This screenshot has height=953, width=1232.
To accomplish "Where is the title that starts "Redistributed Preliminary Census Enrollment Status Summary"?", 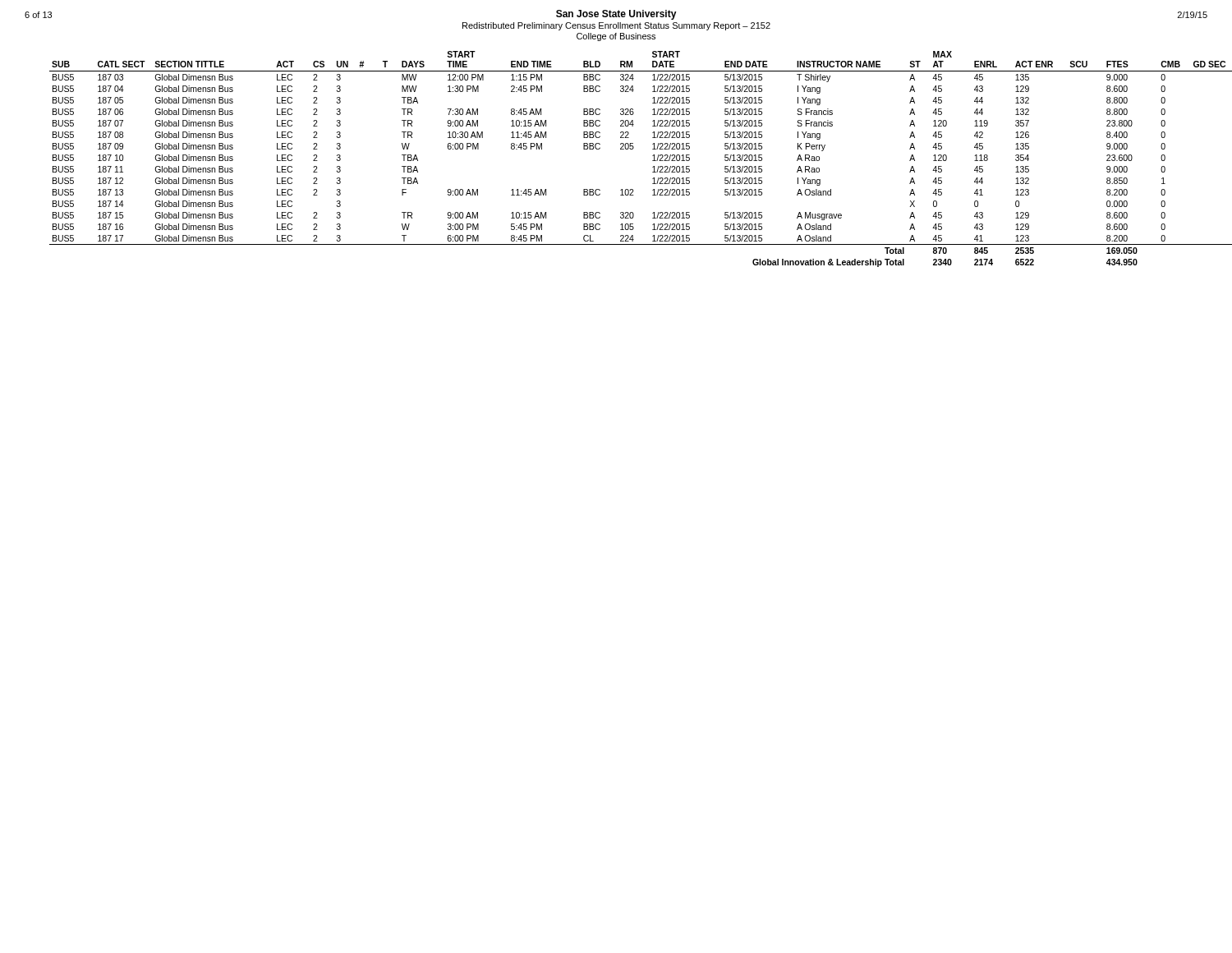I will tap(616, 25).
